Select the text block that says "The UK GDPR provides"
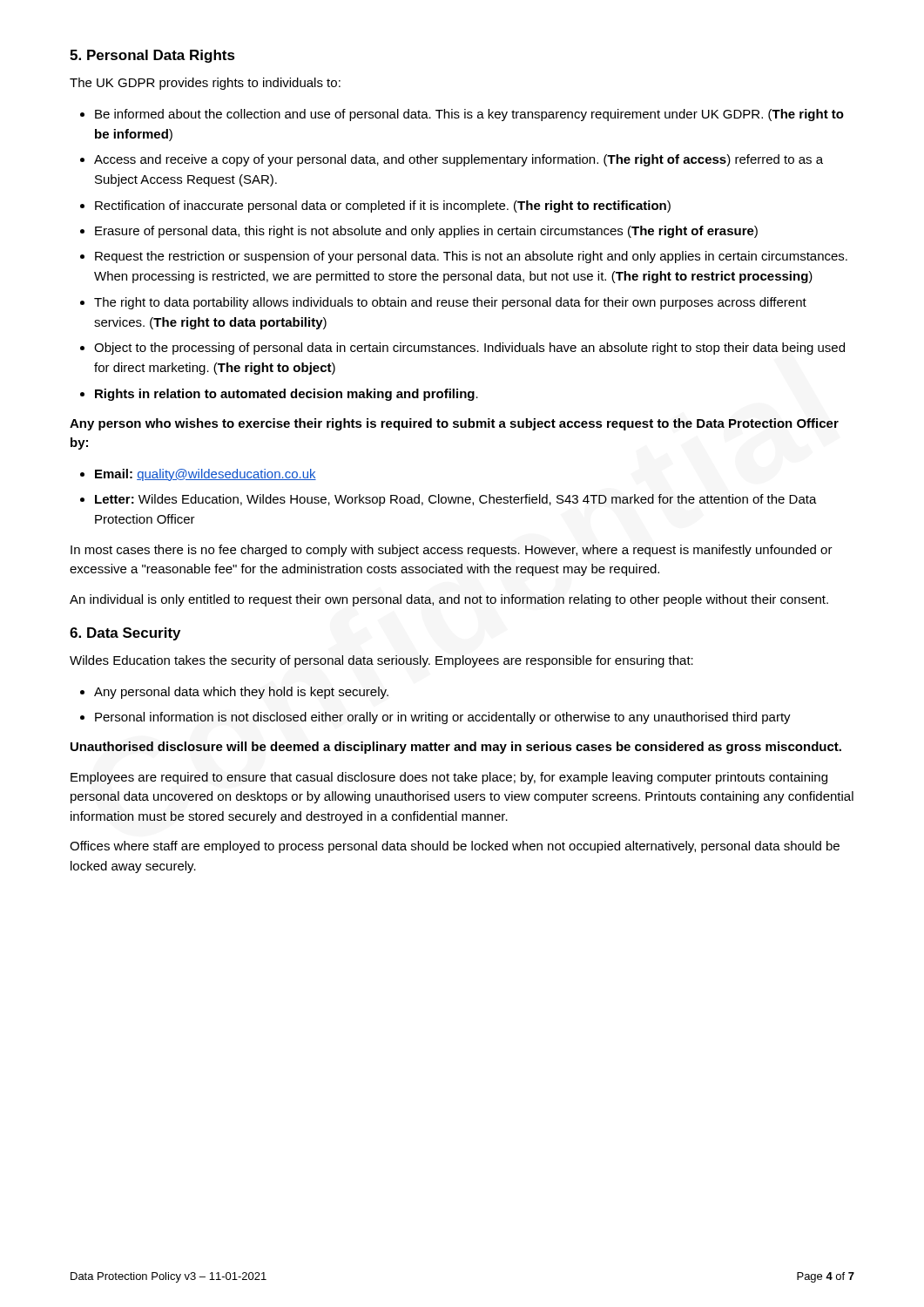This screenshot has height=1307, width=924. 205,82
